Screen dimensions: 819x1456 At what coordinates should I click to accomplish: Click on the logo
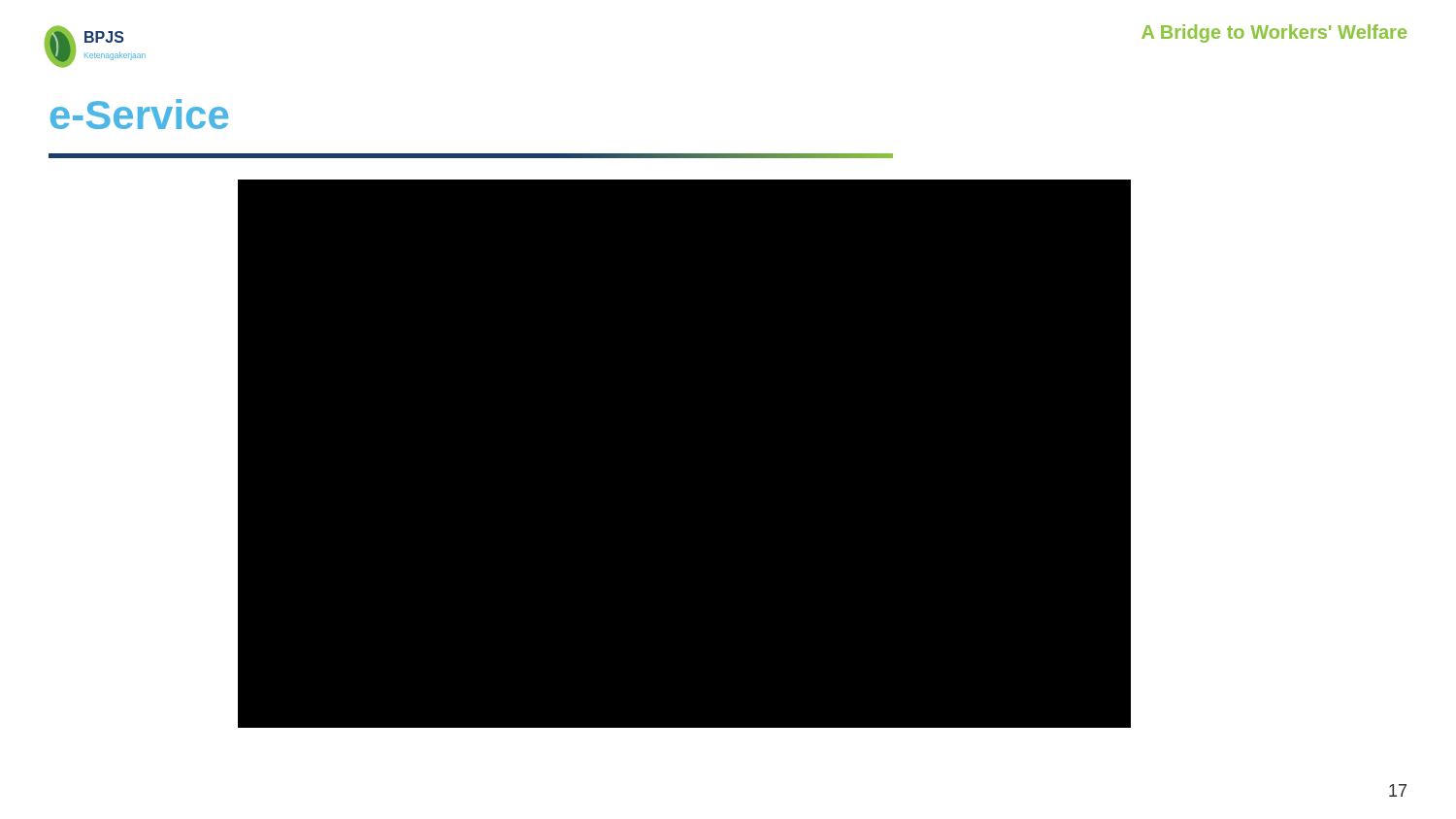point(102,47)
